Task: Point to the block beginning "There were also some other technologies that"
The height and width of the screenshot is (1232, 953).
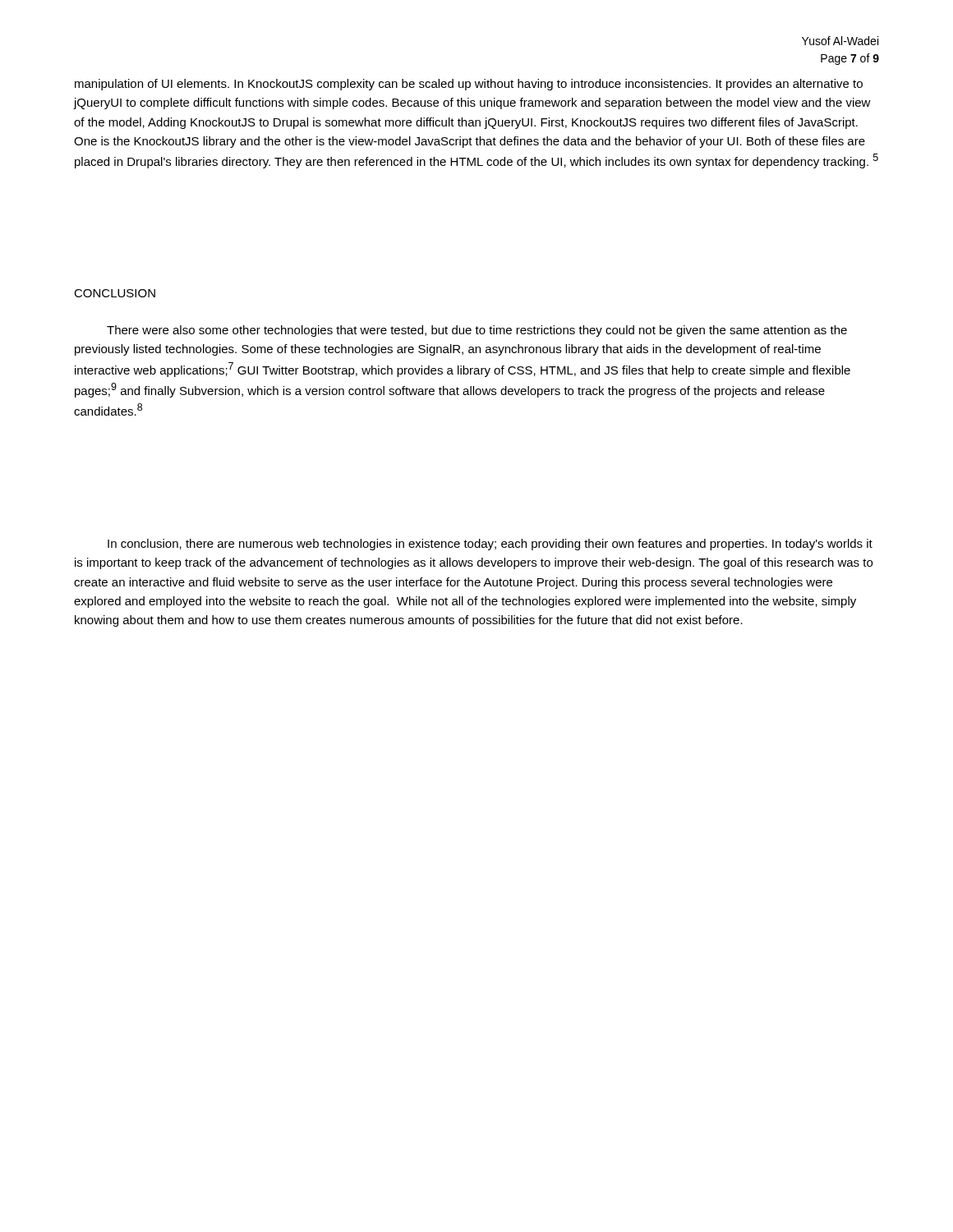Action: coord(462,370)
